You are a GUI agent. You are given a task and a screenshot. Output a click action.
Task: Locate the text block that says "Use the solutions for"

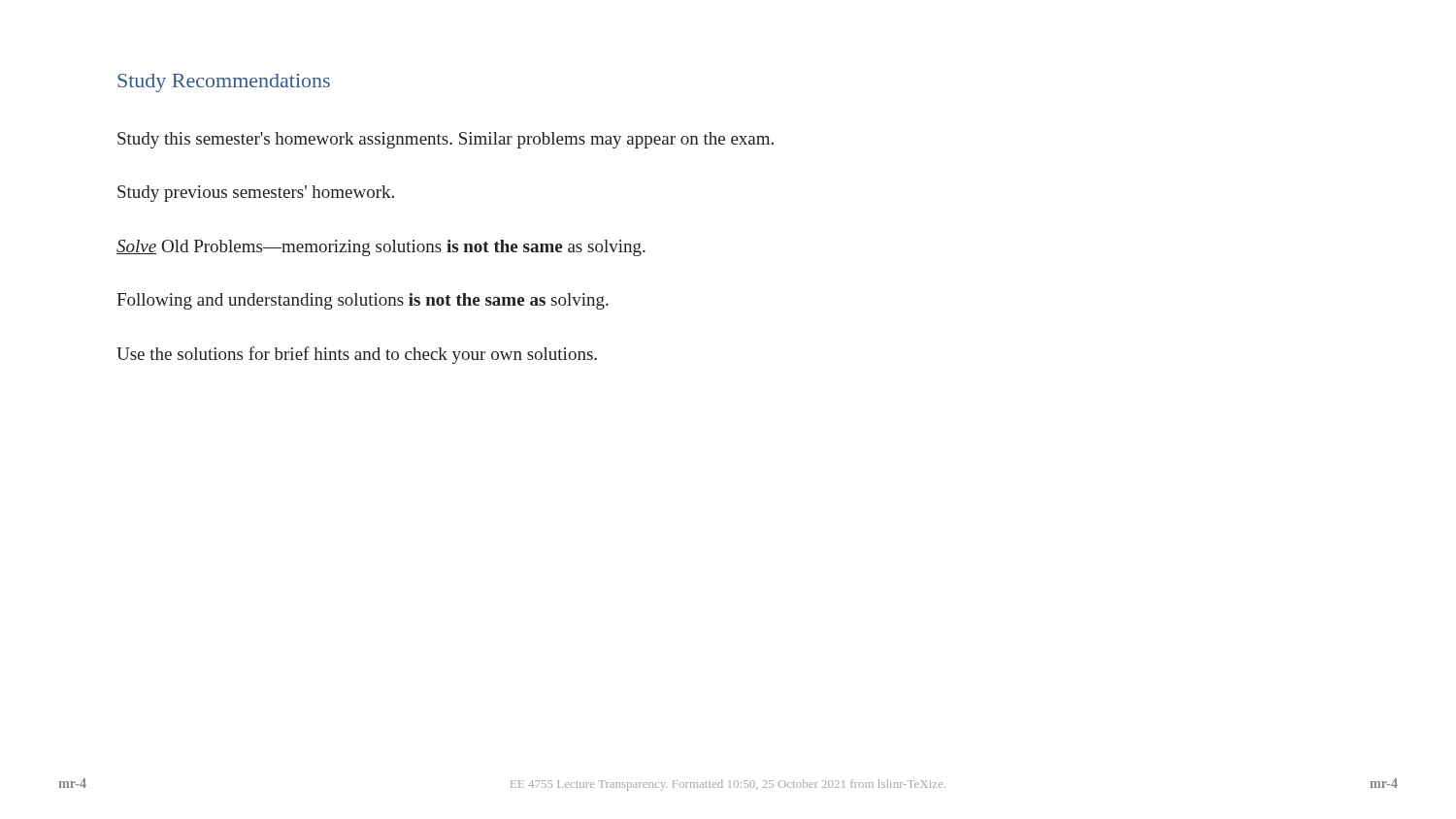click(357, 353)
